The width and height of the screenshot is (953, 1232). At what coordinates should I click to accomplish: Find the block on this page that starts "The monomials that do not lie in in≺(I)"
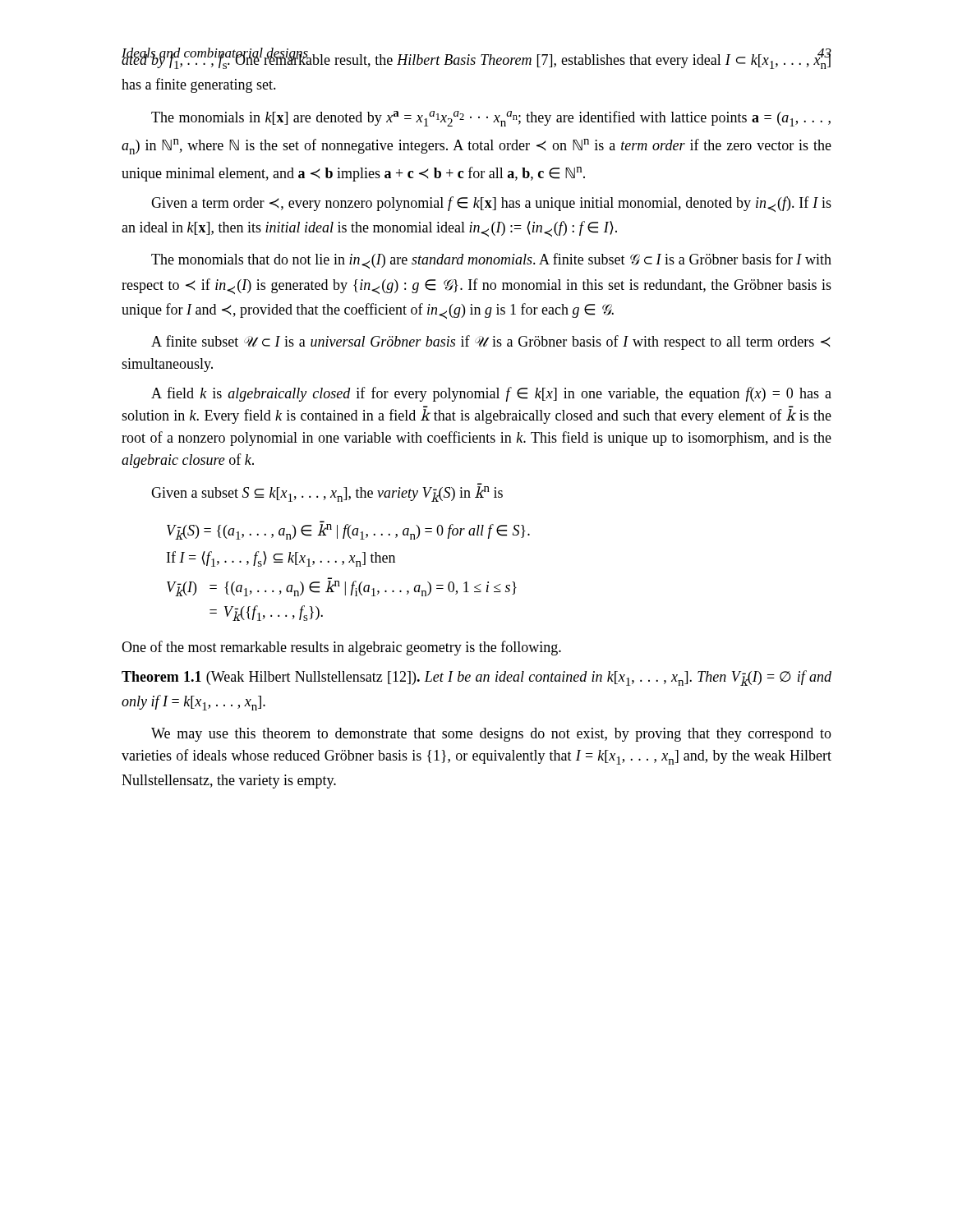(476, 286)
